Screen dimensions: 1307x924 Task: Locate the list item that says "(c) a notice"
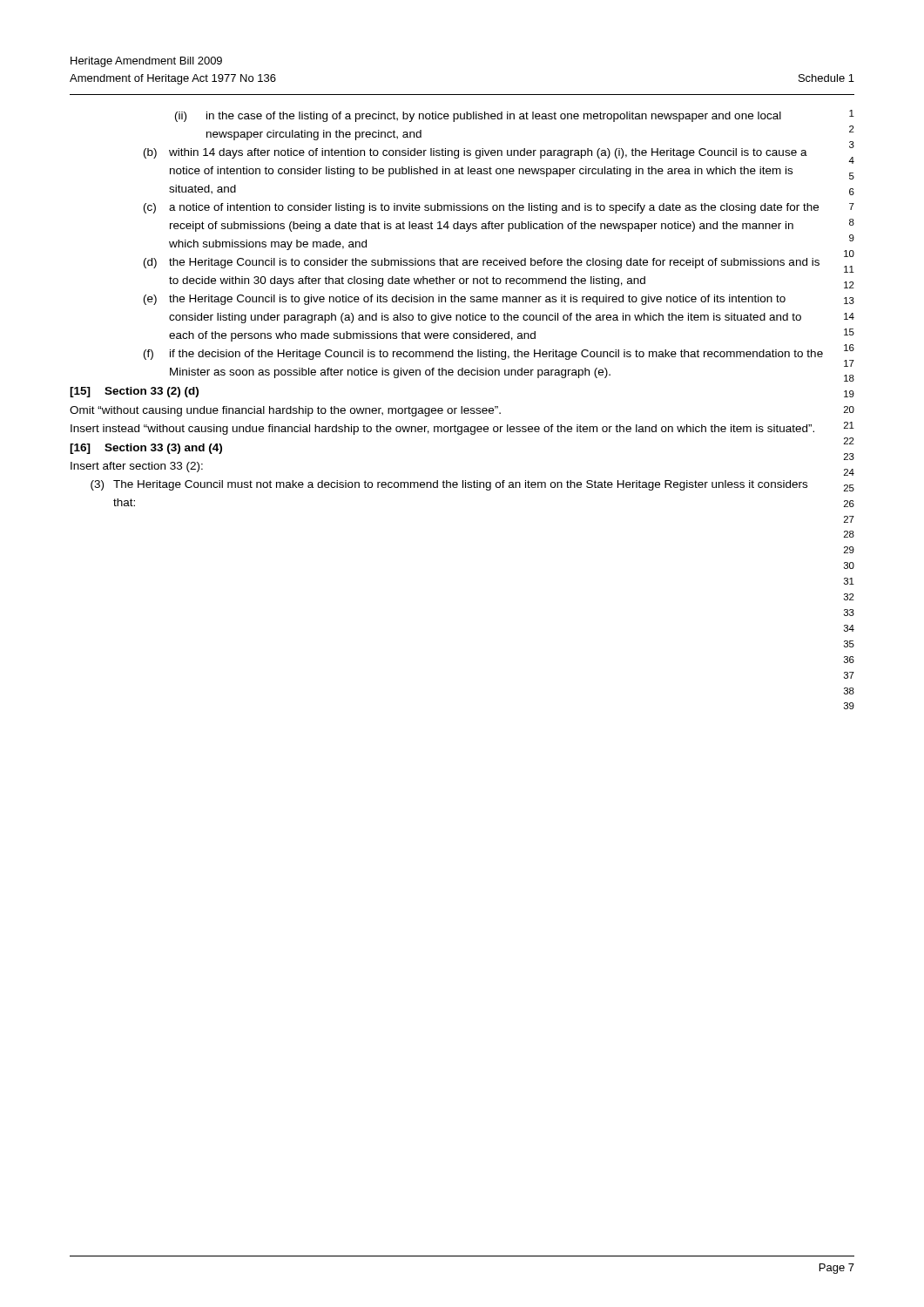point(448,225)
